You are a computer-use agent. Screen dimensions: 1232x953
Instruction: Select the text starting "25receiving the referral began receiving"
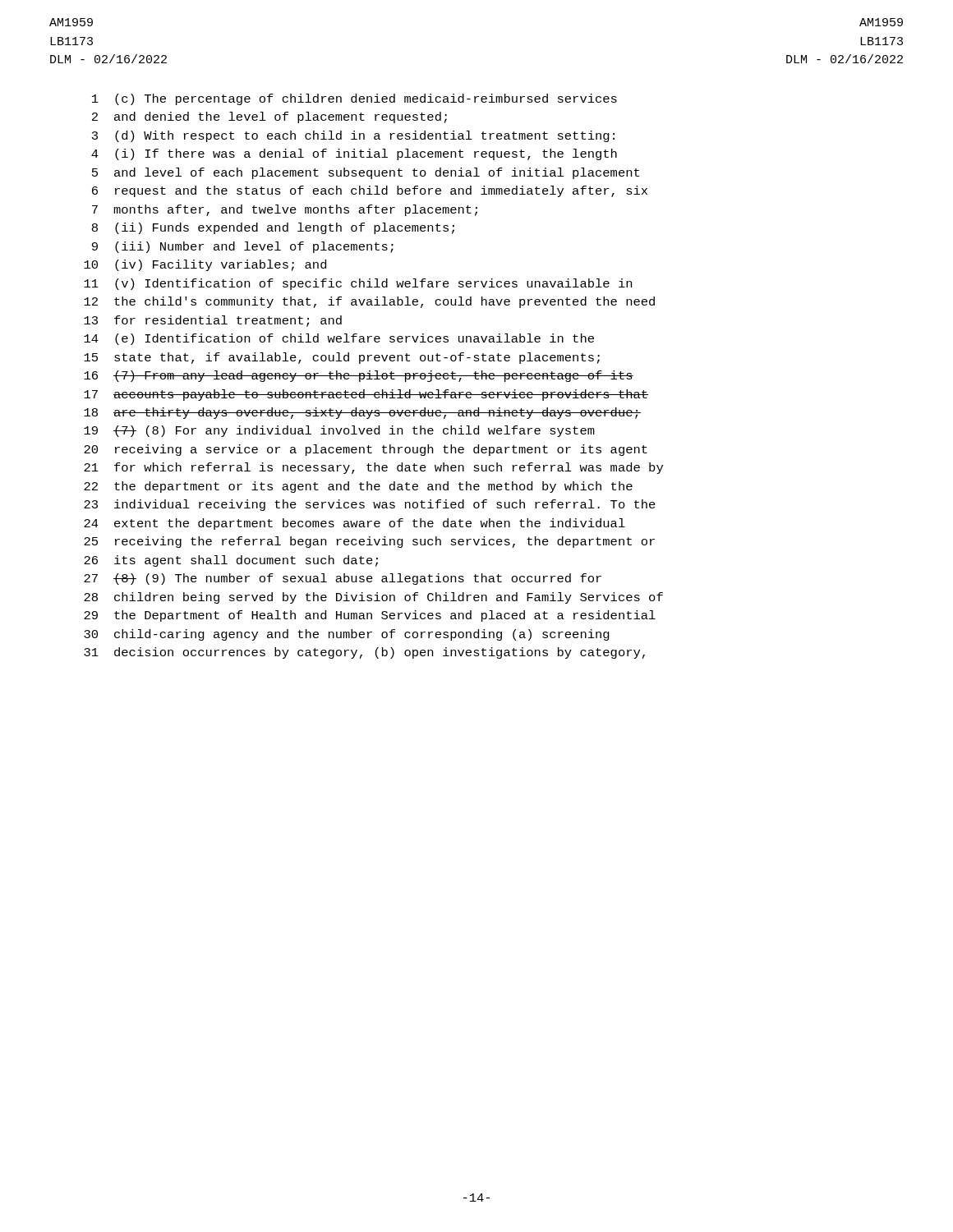[x=353, y=542]
